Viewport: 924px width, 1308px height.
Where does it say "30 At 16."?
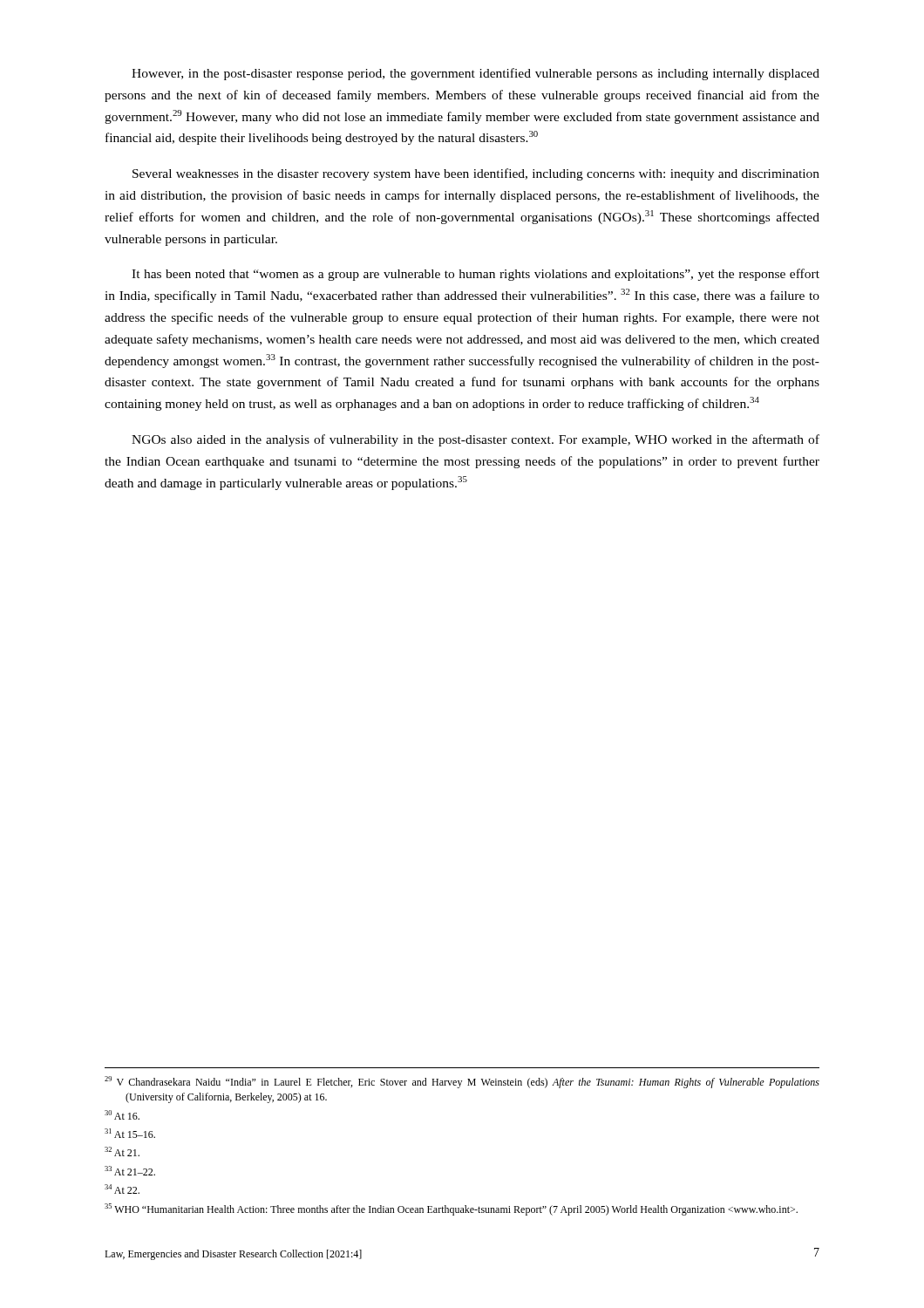(x=122, y=1115)
